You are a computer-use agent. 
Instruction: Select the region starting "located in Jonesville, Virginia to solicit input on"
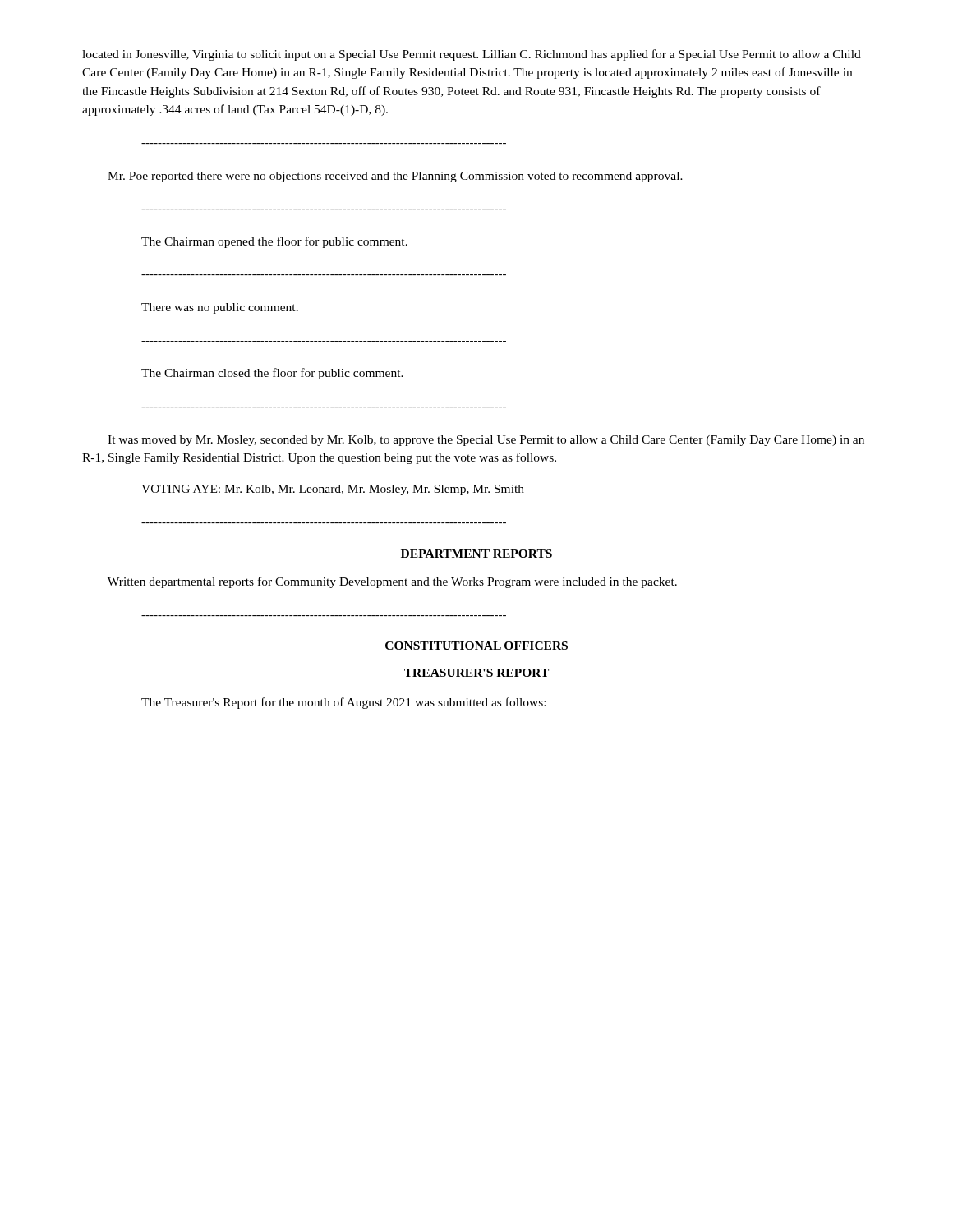(476, 82)
